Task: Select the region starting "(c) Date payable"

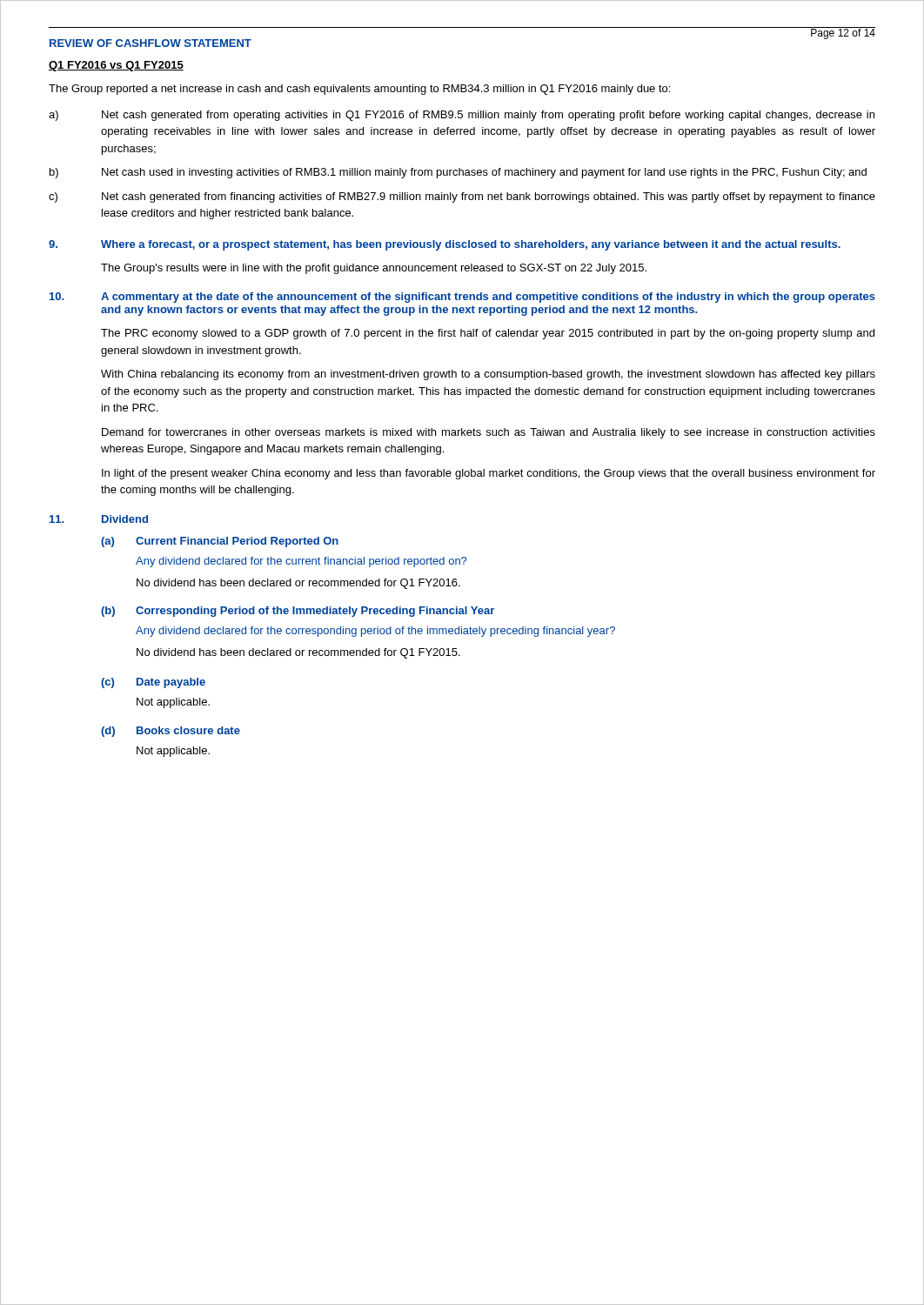Action: coord(153,683)
